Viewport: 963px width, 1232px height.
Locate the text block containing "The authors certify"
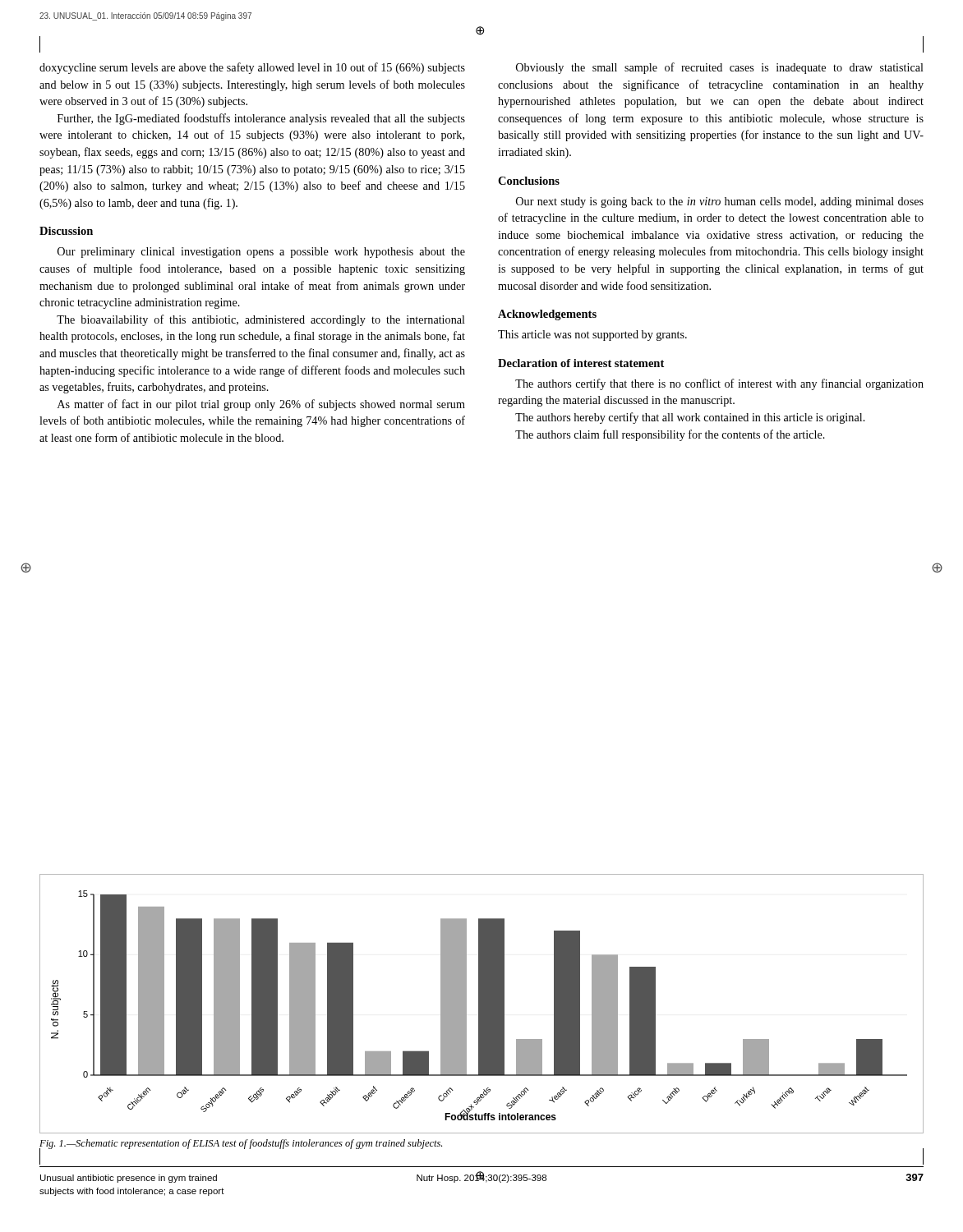point(711,409)
